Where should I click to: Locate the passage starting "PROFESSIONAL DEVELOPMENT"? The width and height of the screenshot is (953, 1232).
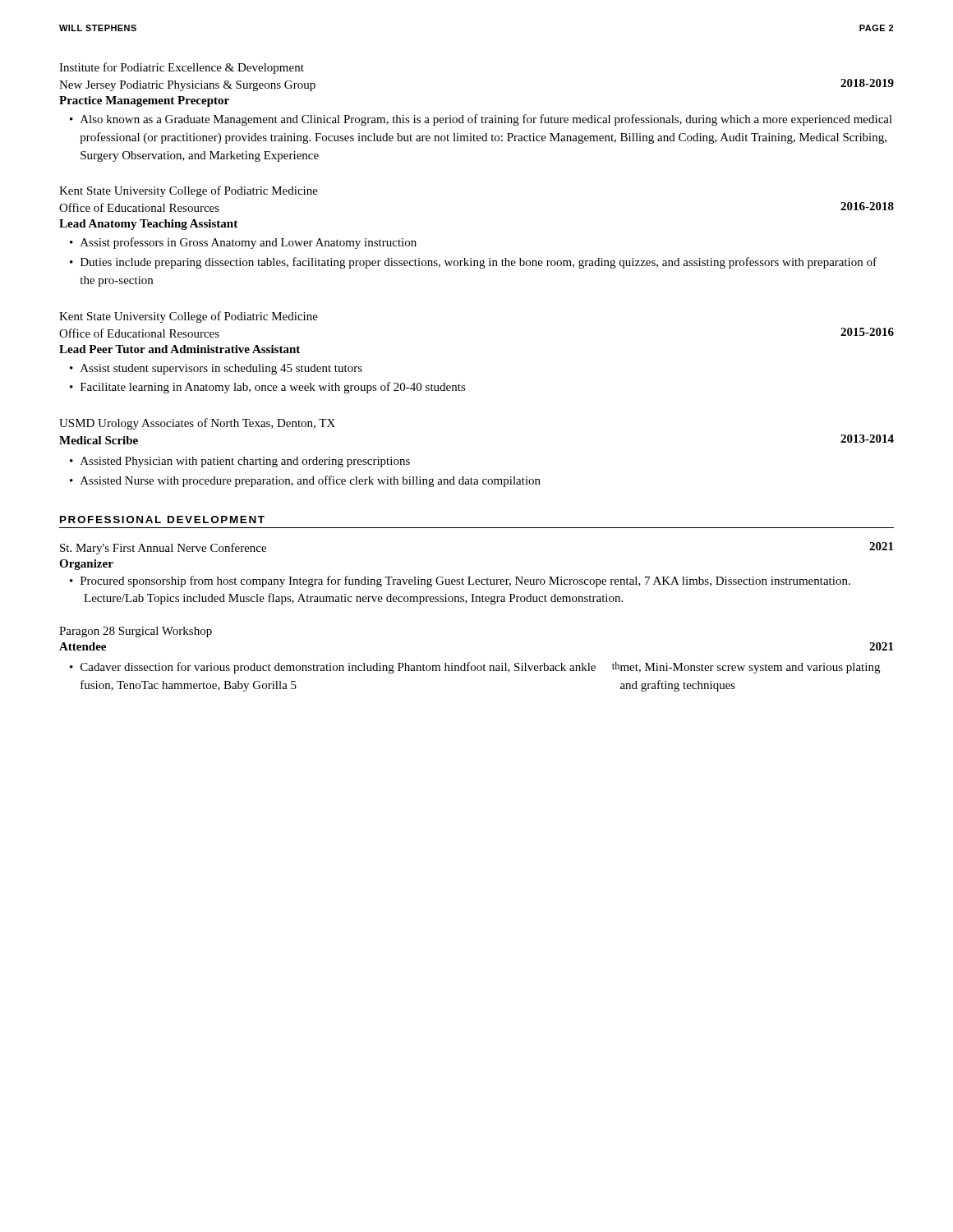coord(163,519)
